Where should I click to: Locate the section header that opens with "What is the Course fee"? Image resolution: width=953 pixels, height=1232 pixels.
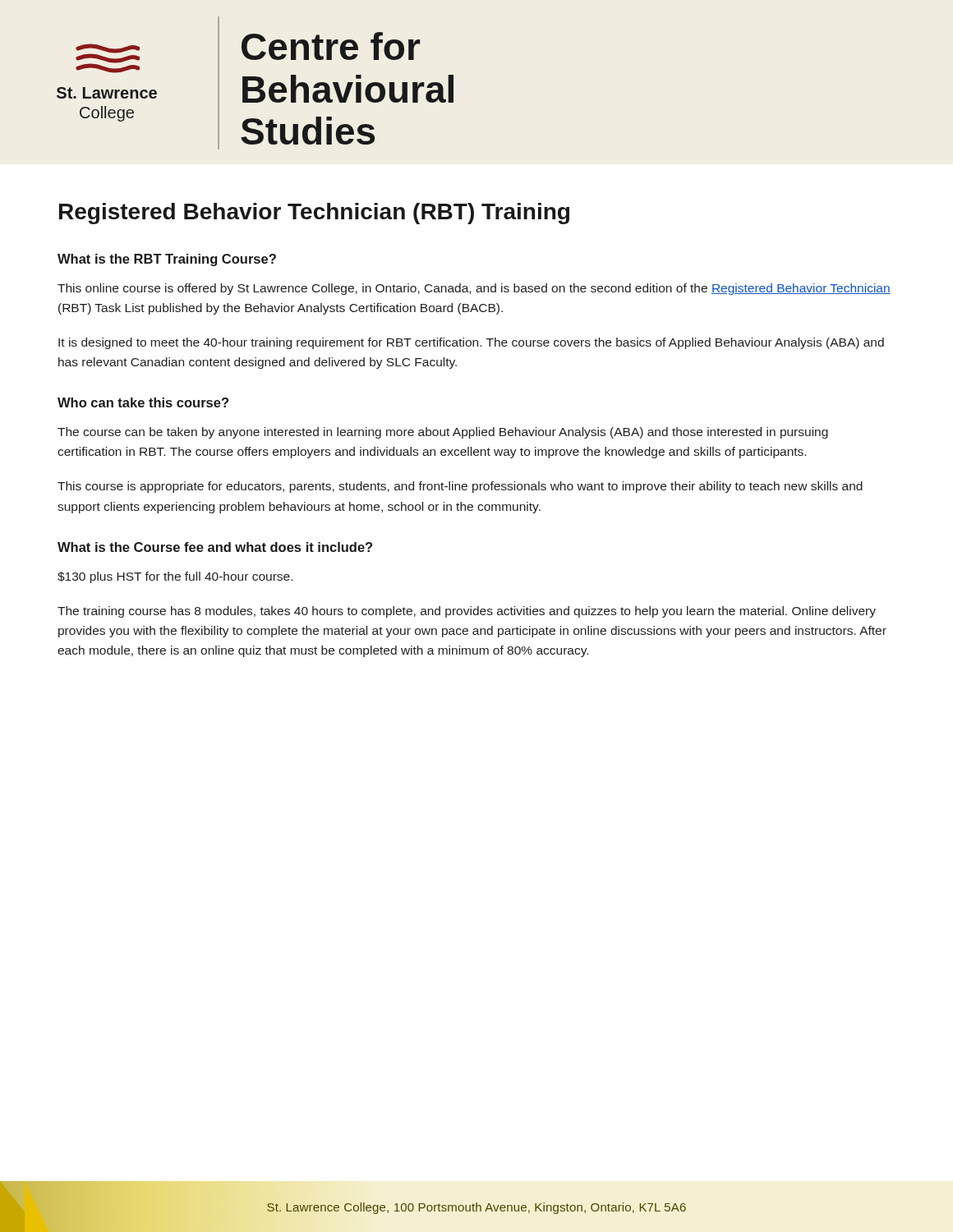coord(215,547)
